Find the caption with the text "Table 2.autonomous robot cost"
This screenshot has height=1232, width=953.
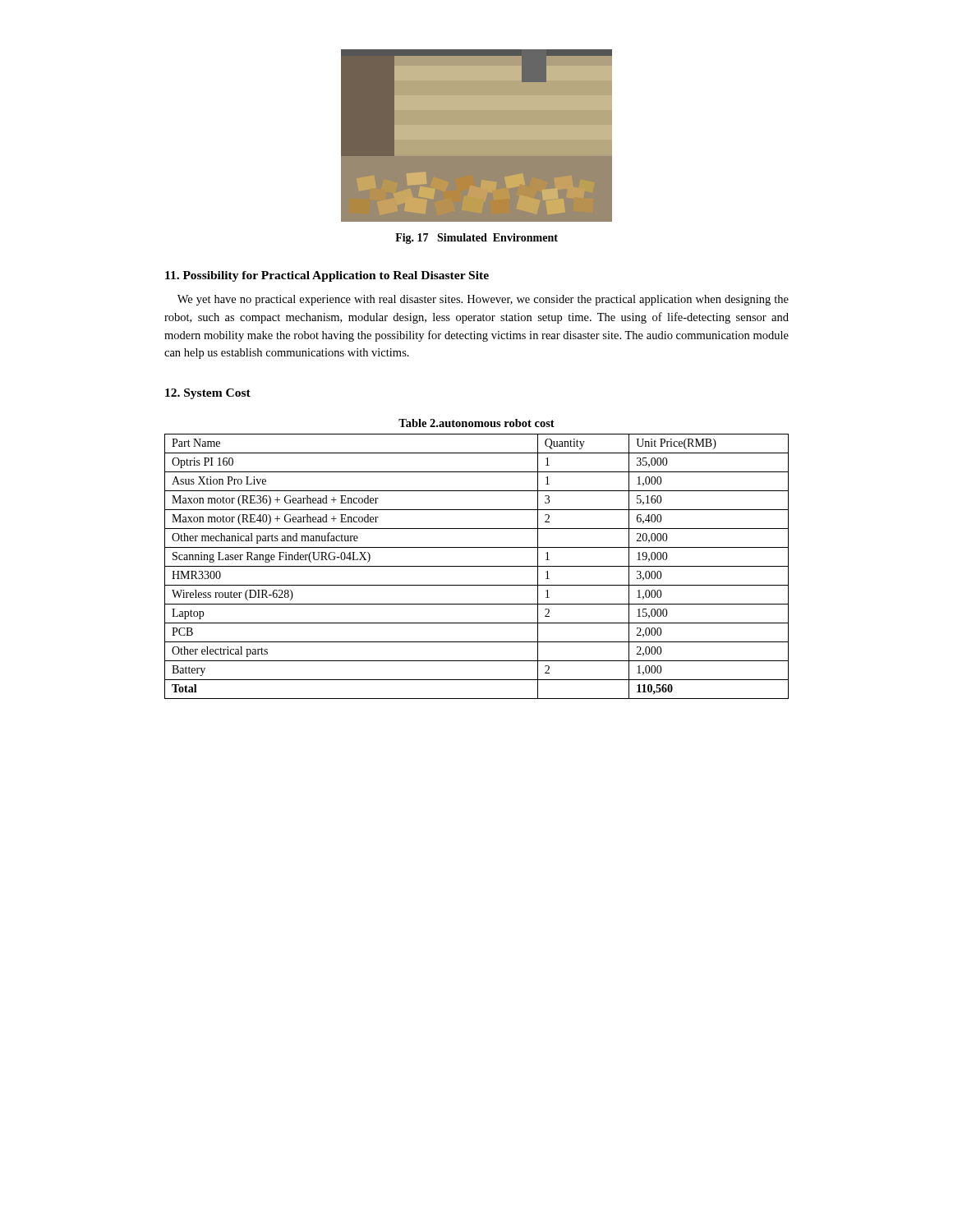[x=476, y=423]
